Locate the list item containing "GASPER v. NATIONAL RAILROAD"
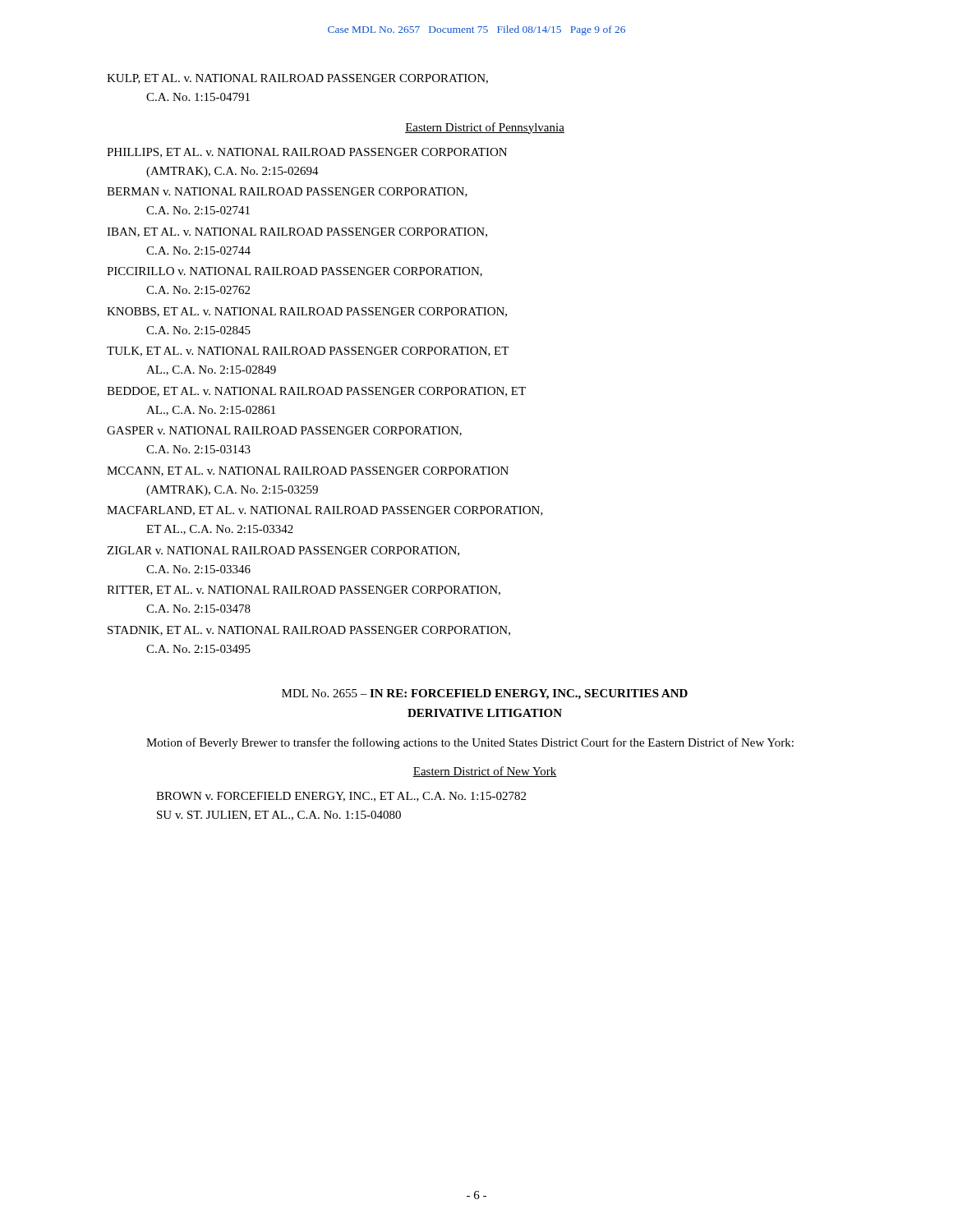Viewport: 953px width, 1232px height. pos(285,442)
